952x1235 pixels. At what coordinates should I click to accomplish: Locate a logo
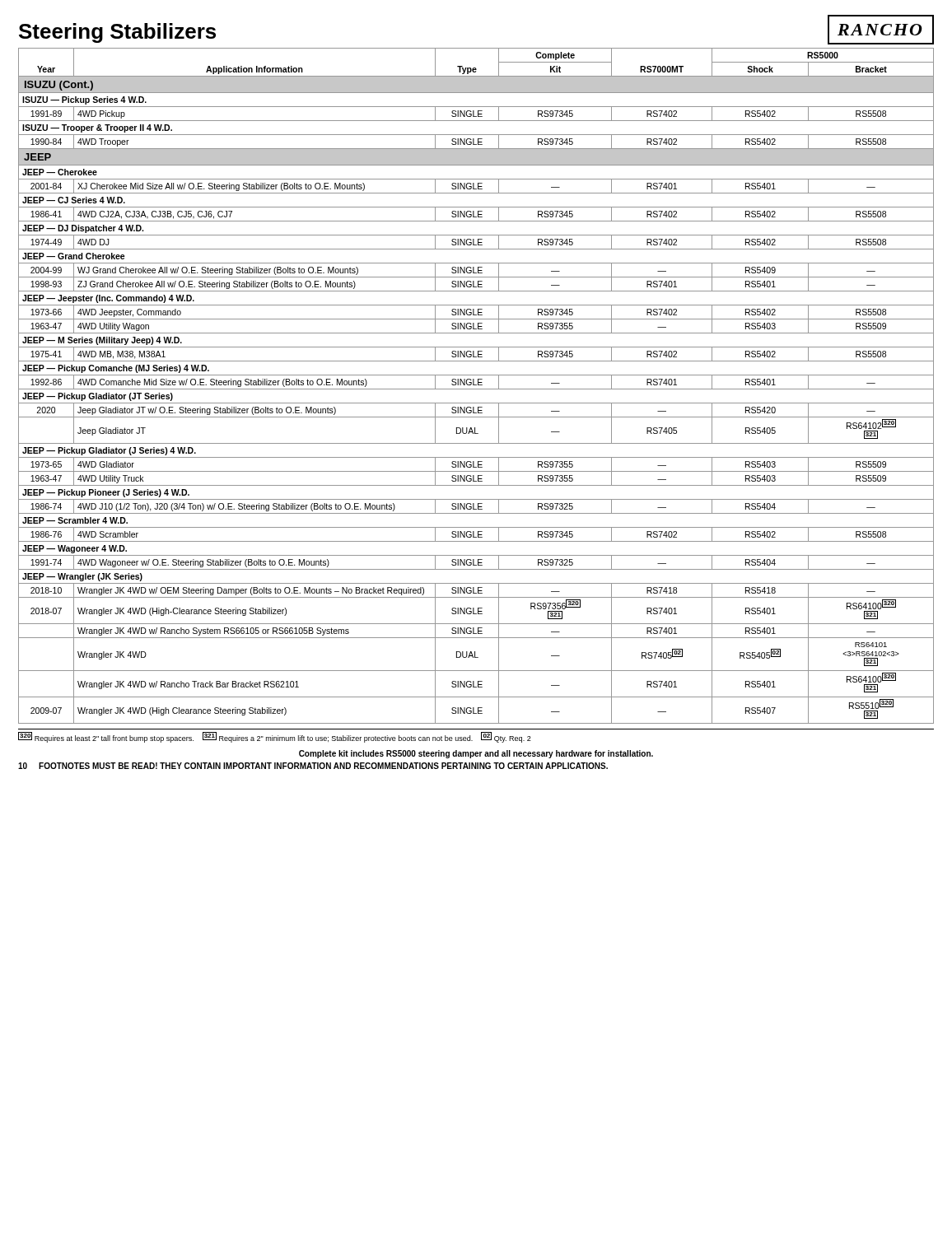[x=881, y=30]
